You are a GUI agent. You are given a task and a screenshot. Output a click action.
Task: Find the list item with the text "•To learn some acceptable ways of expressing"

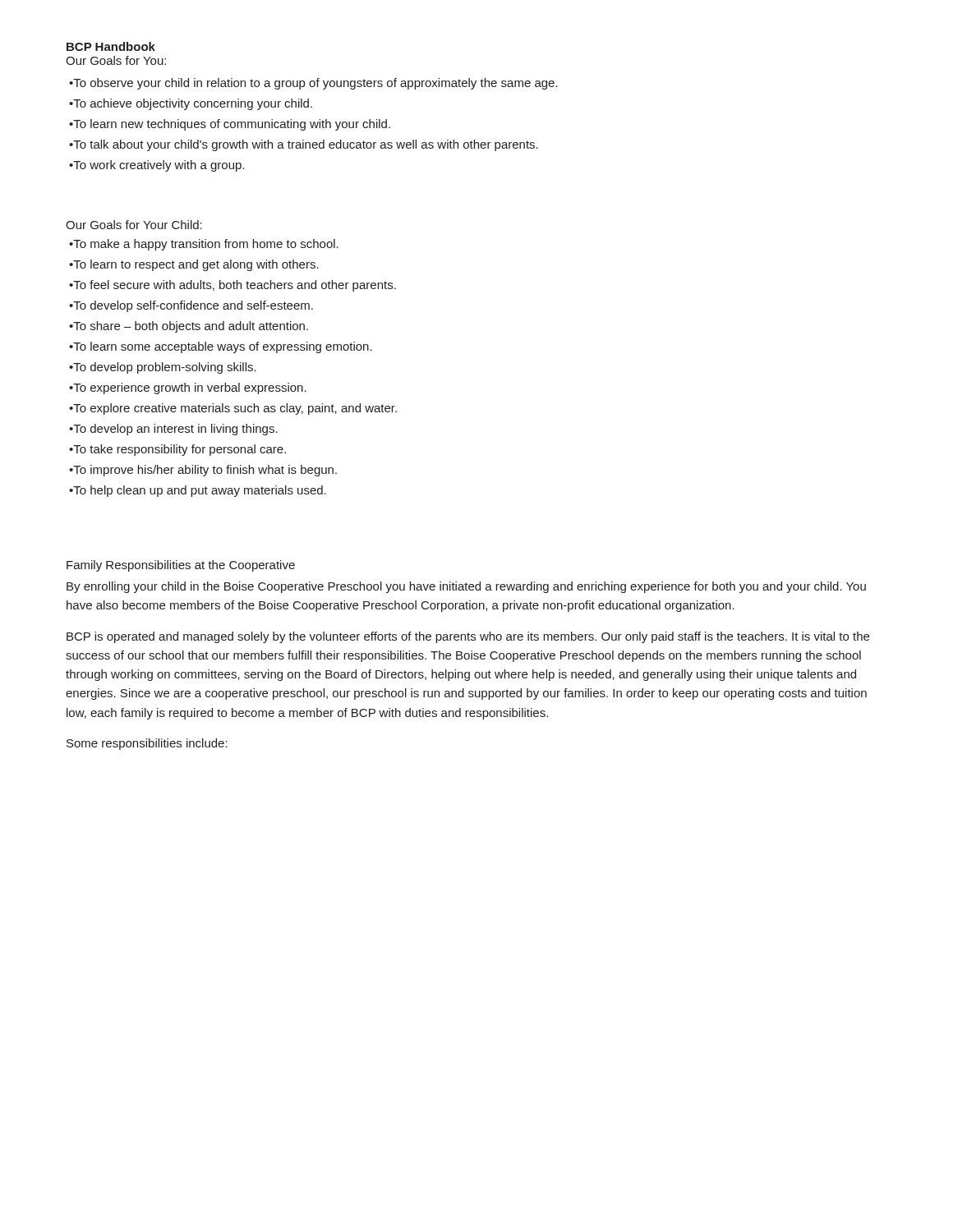[x=221, y=346]
